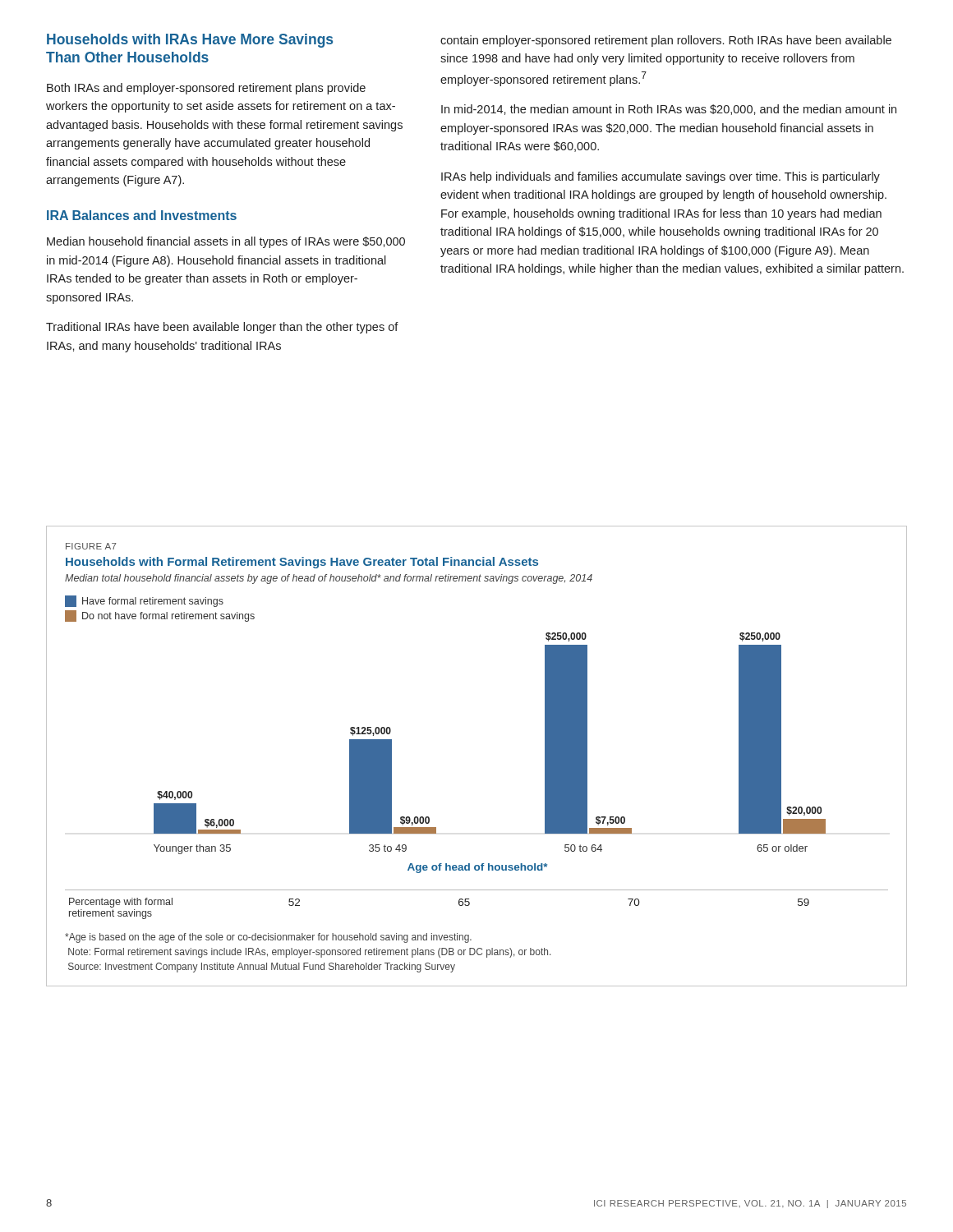Locate the block of text that opens with "IRAs help individuals and families"
Viewport: 953px width, 1232px height.
(674, 223)
